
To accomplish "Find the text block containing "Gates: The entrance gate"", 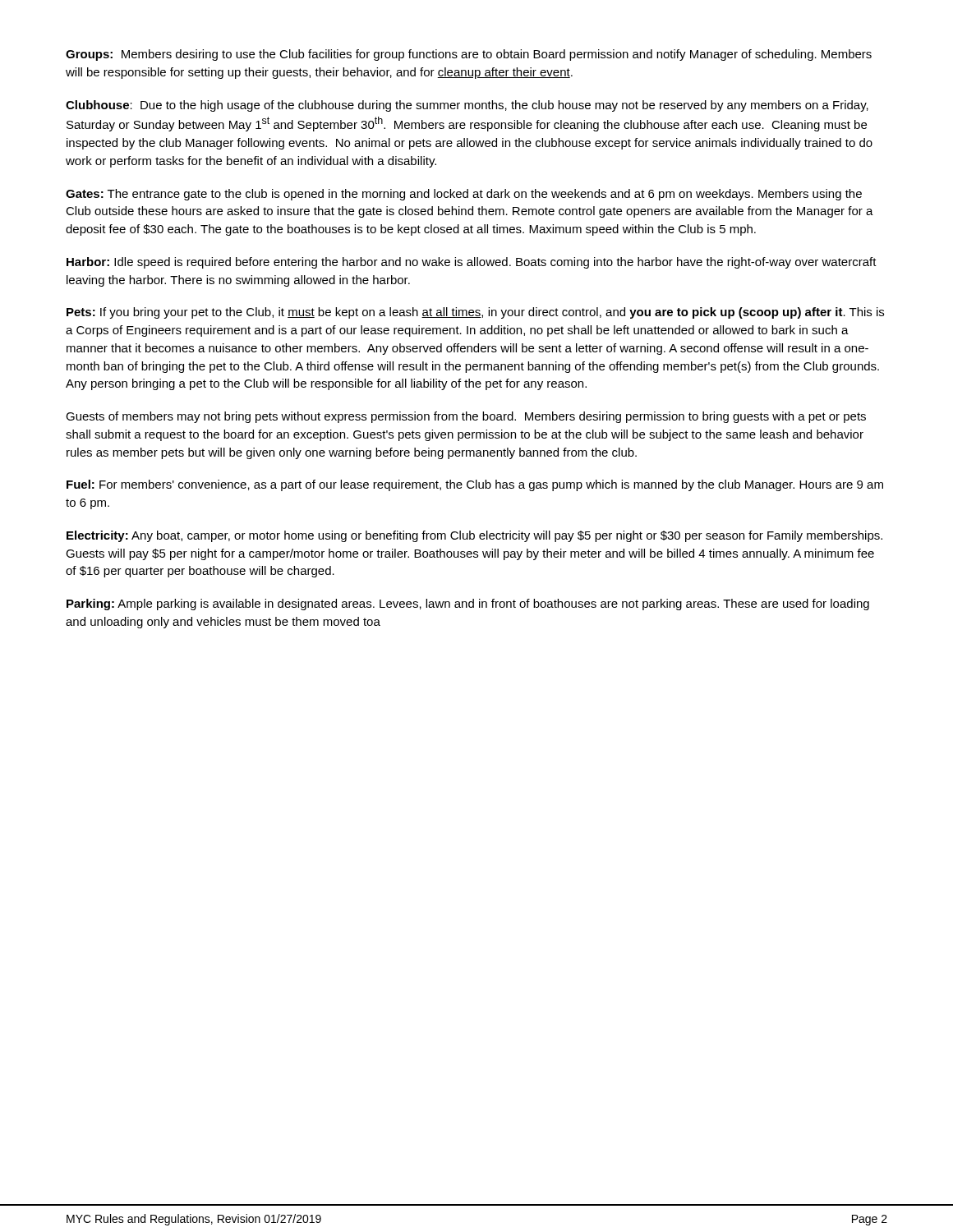I will tap(469, 211).
